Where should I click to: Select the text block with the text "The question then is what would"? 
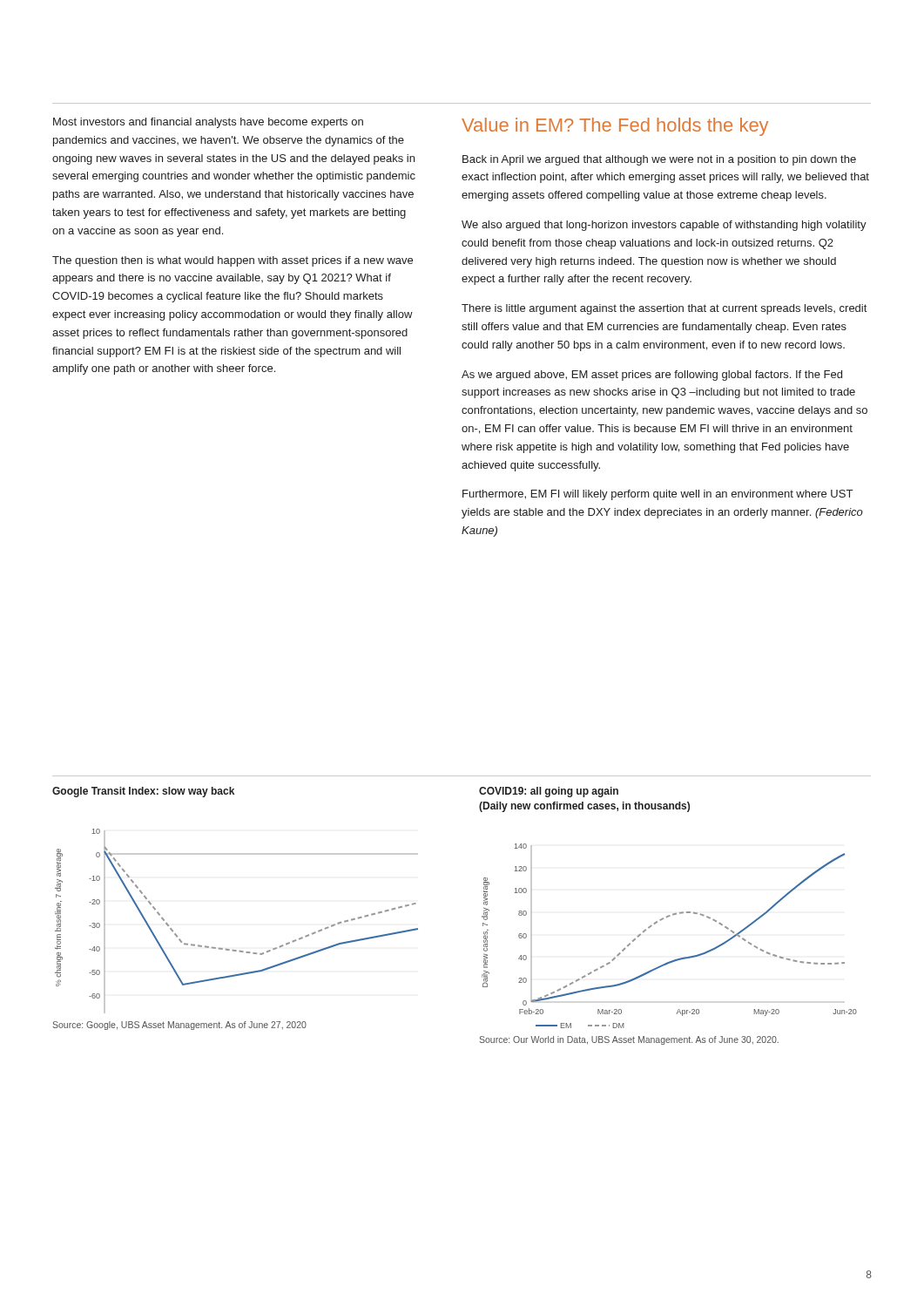[x=233, y=314]
